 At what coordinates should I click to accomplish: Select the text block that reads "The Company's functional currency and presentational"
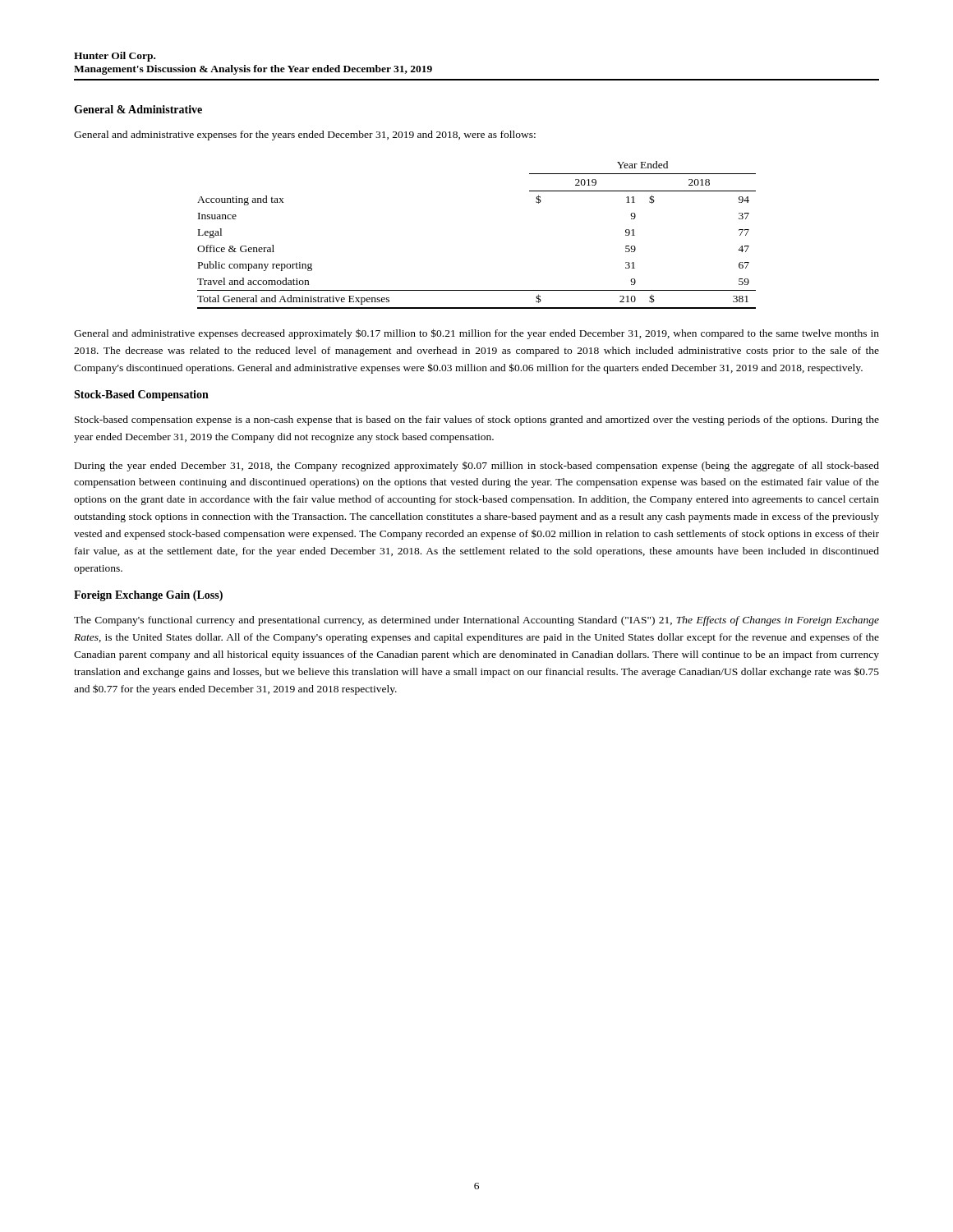point(476,654)
